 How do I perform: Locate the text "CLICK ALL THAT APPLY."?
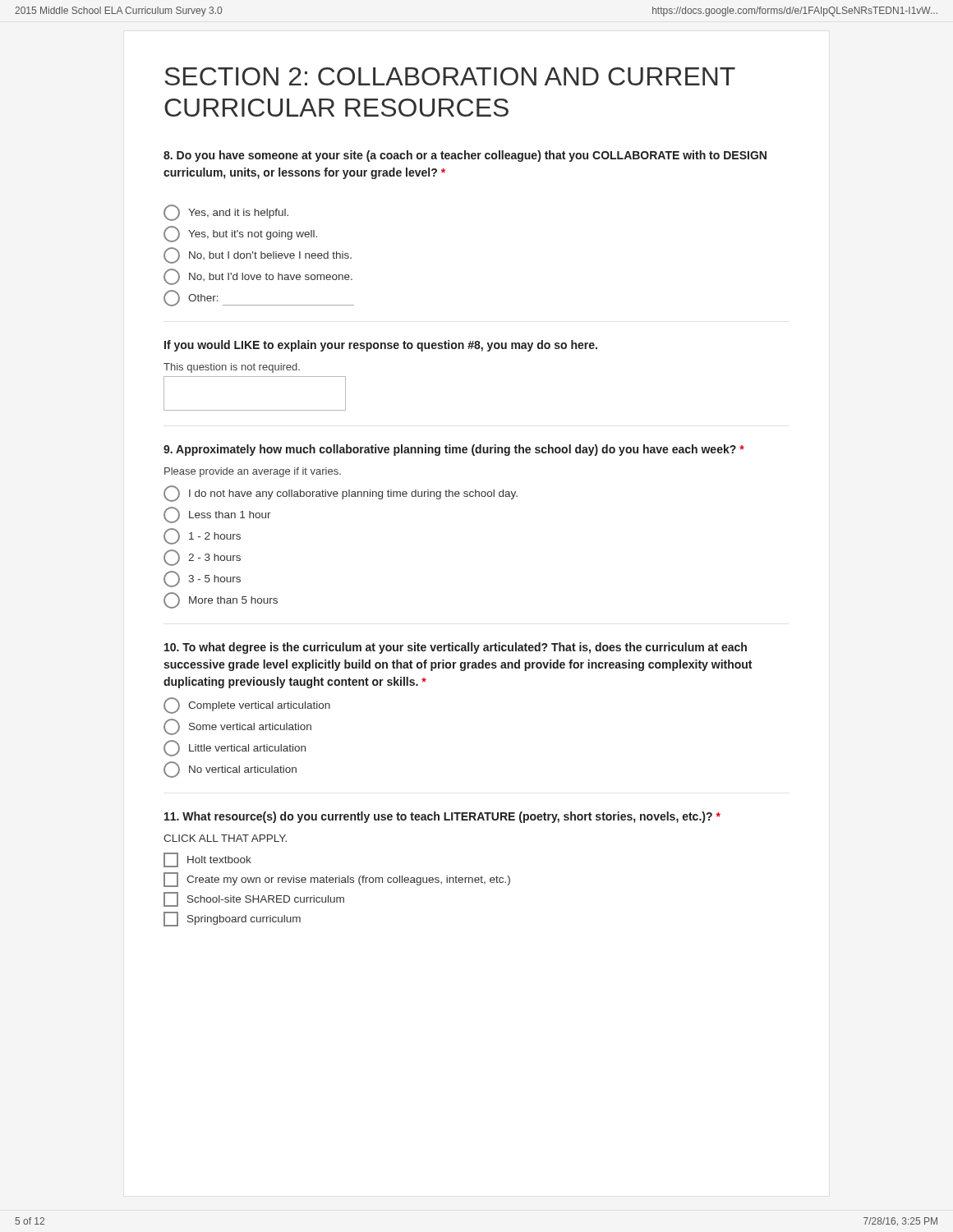[226, 838]
